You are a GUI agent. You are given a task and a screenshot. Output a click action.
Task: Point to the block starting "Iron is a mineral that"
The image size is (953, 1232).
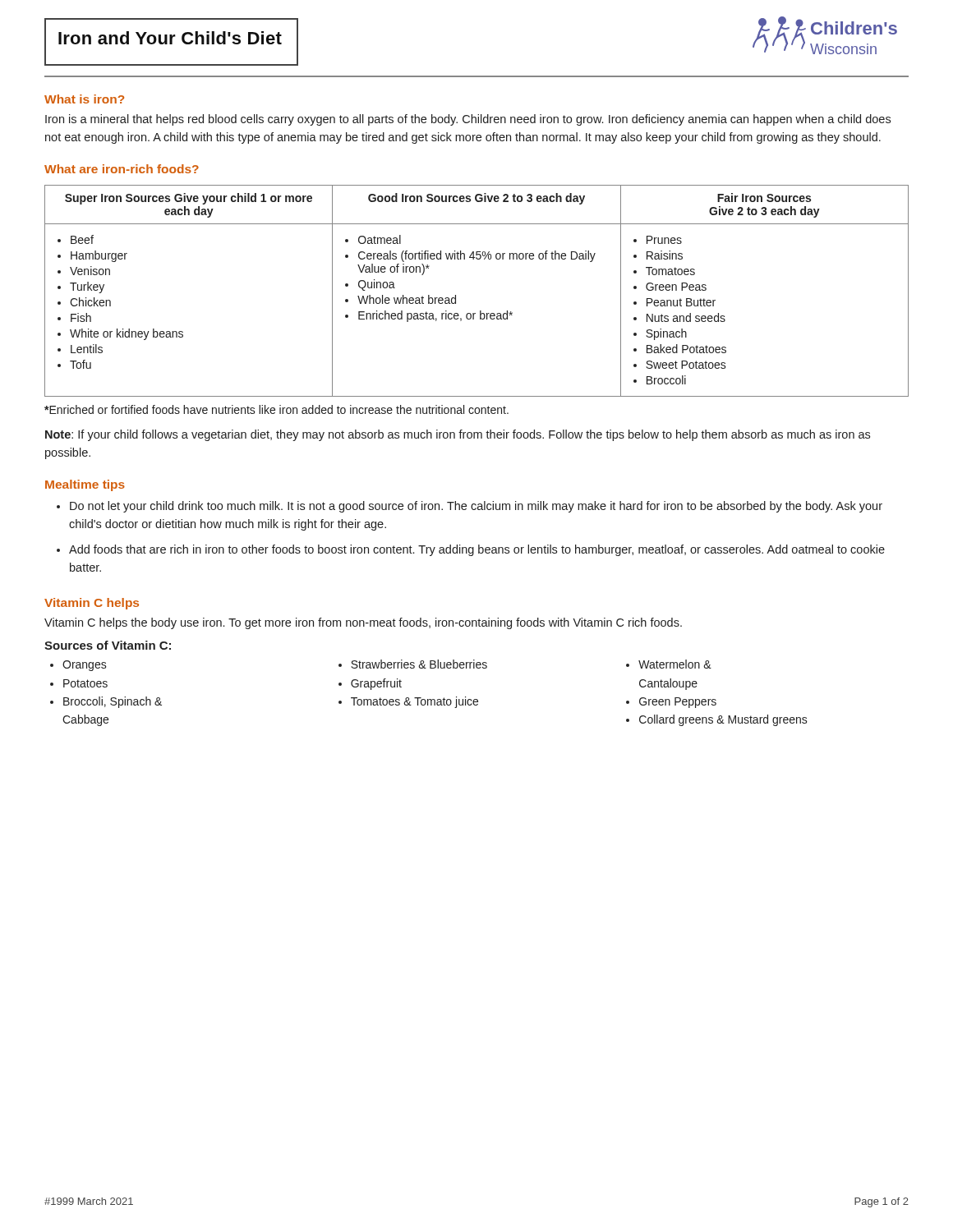tap(468, 128)
